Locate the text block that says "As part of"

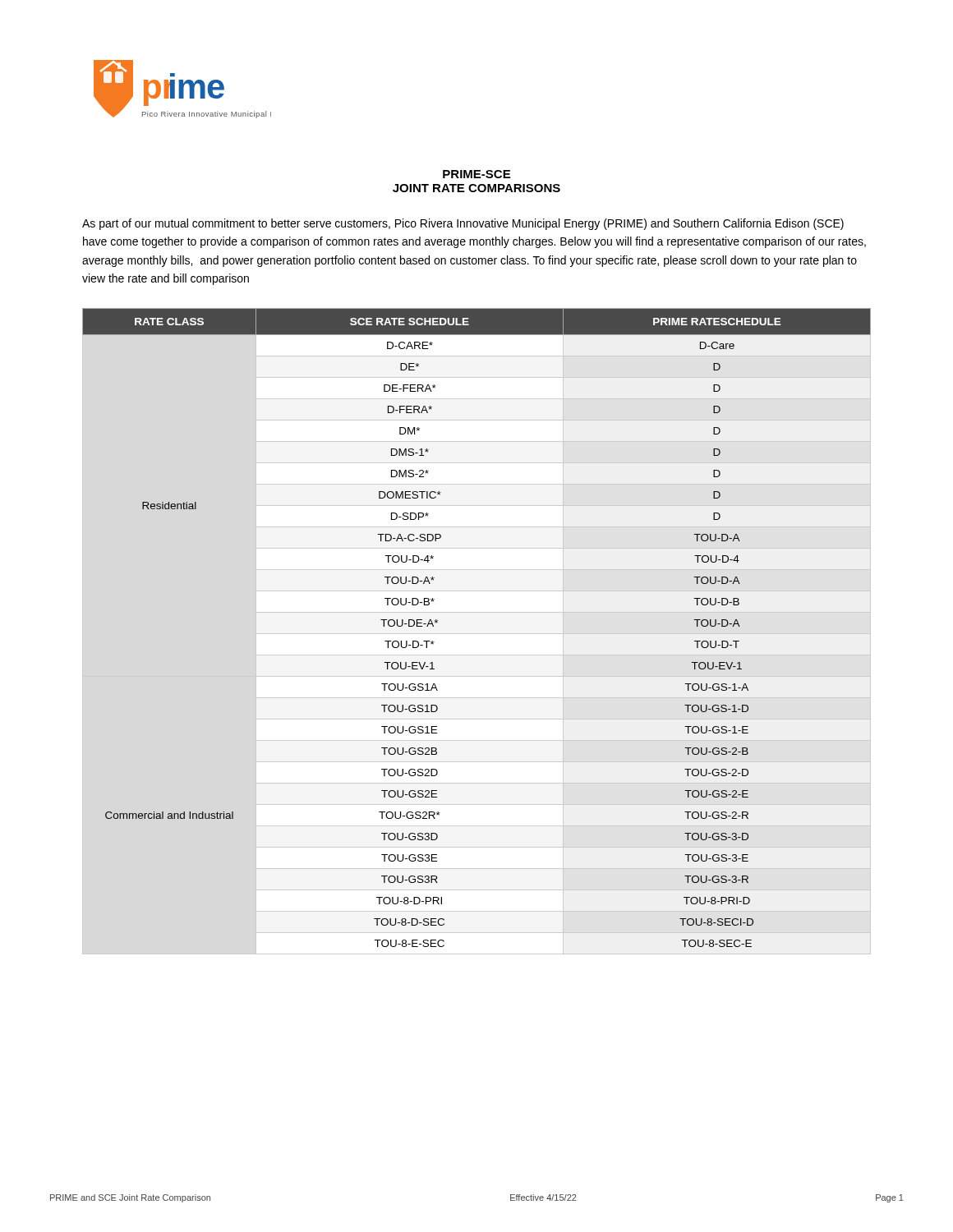[x=474, y=251]
